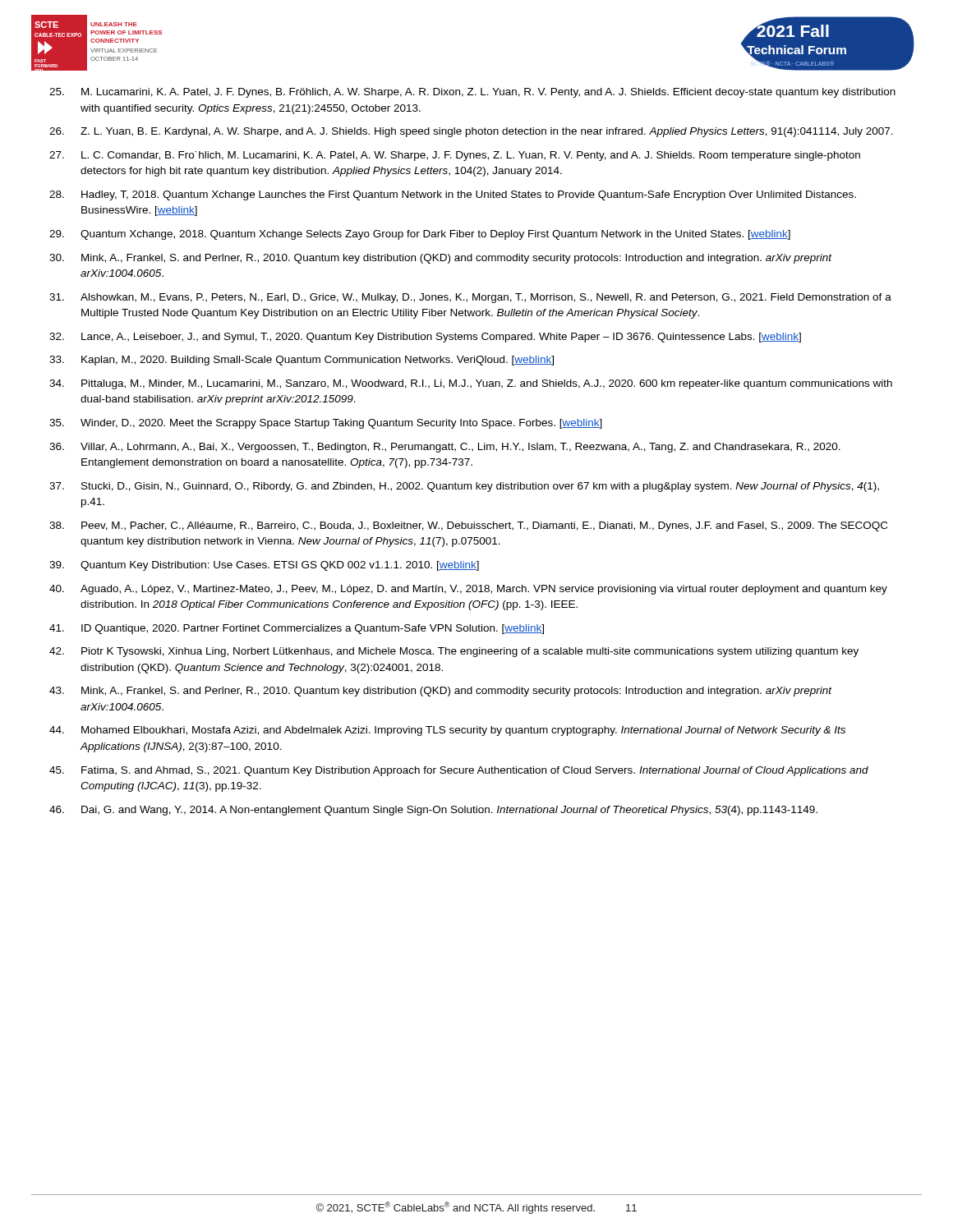This screenshot has height=1232, width=953.
Task: Select the element starting "28. Hadley, T, 2018. Quantum Xchange Launches the"
Action: pyautogui.click(x=476, y=202)
